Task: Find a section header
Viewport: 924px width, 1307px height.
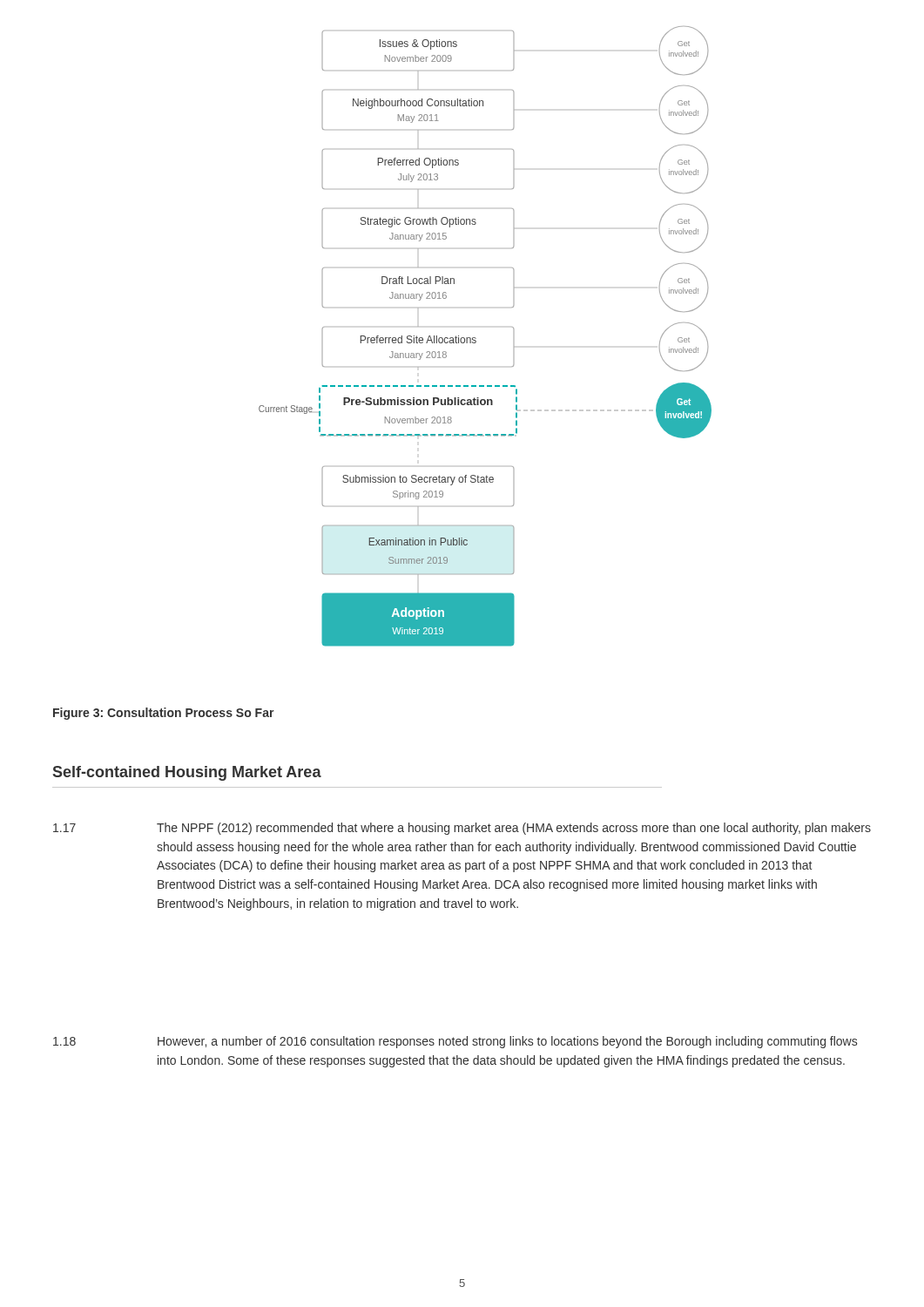Action: tap(187, 772)
